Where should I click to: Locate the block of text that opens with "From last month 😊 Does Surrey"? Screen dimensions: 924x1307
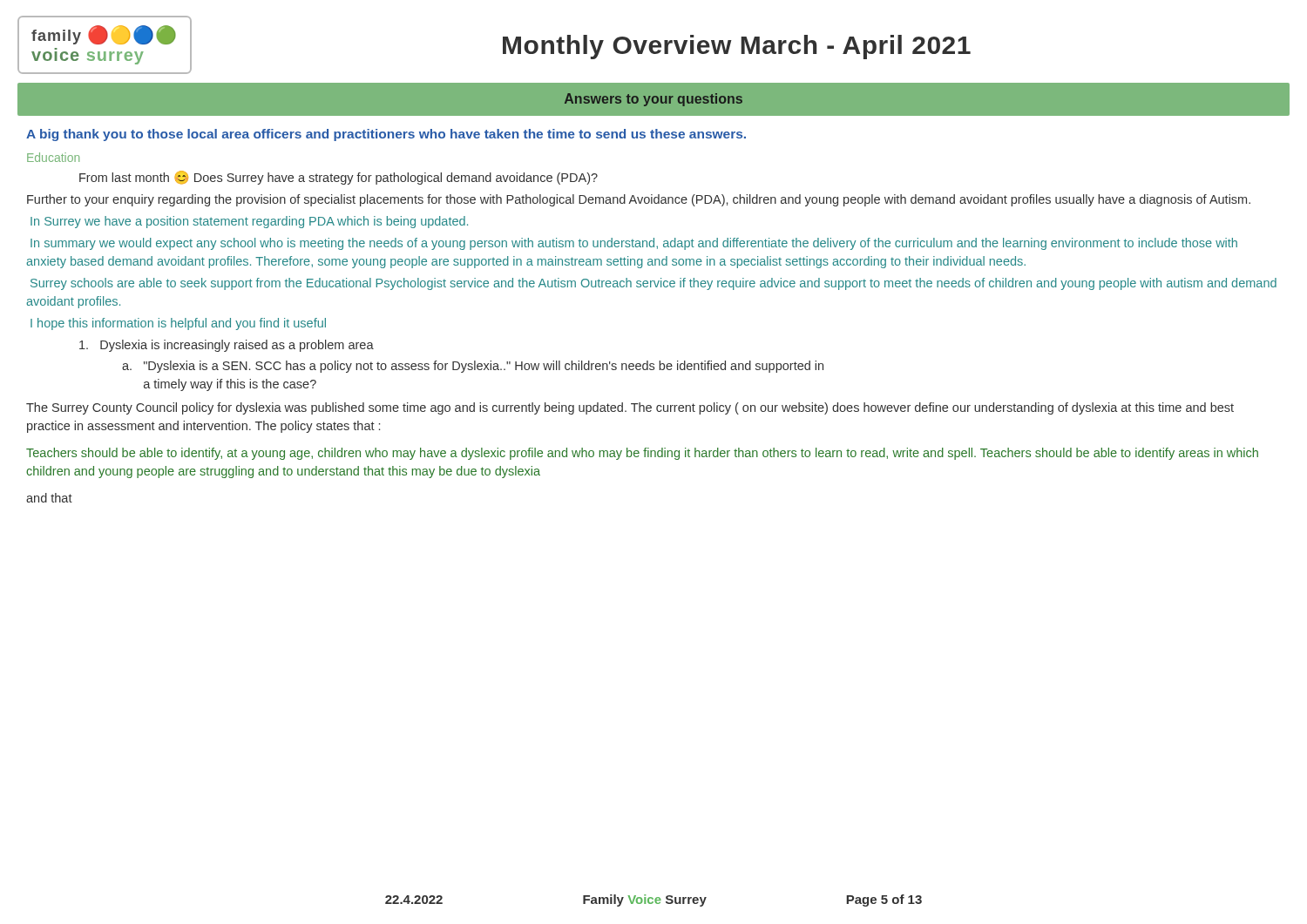pyautogui.click(x=338, y=177)
